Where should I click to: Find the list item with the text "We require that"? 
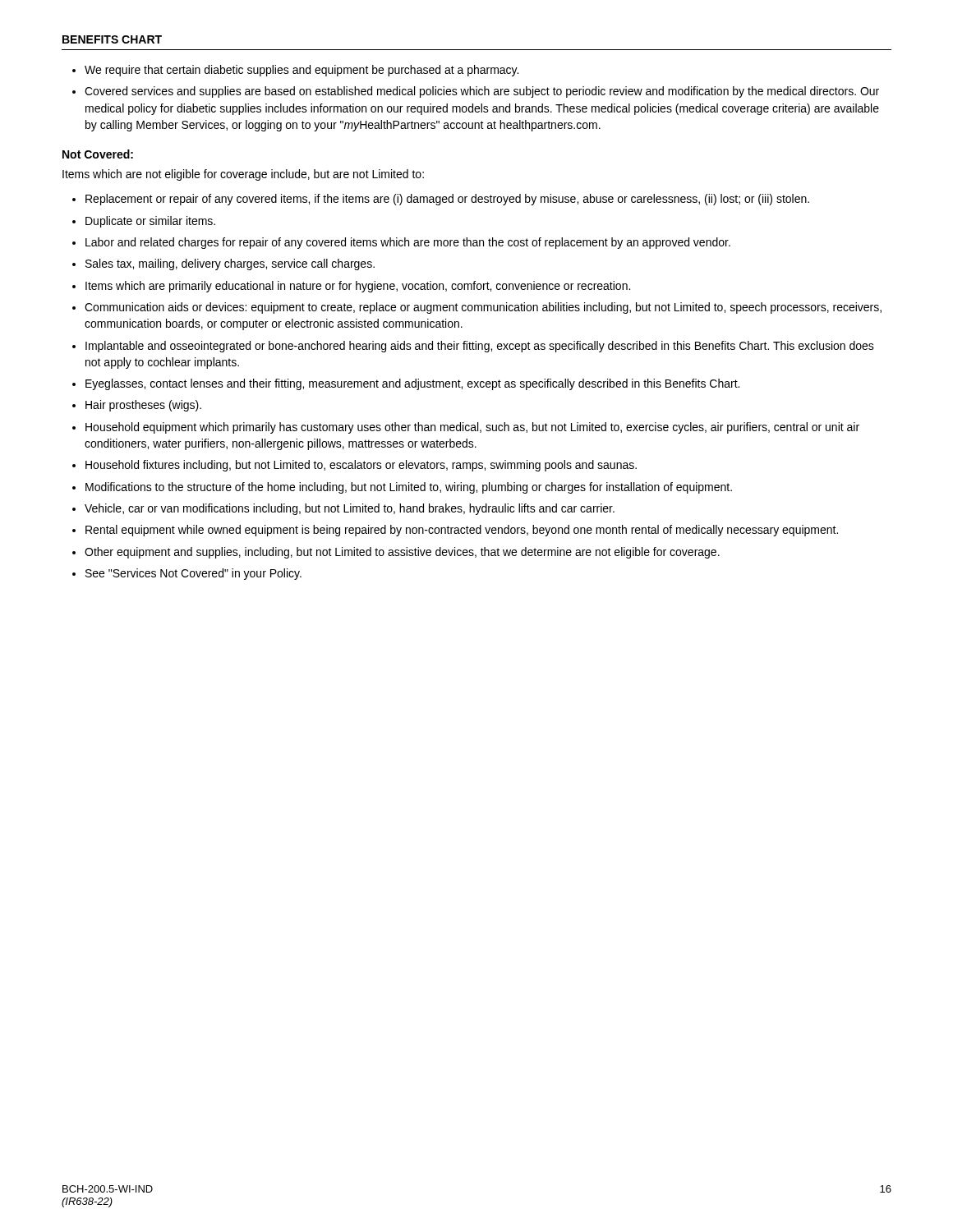(x=302, y=70)
